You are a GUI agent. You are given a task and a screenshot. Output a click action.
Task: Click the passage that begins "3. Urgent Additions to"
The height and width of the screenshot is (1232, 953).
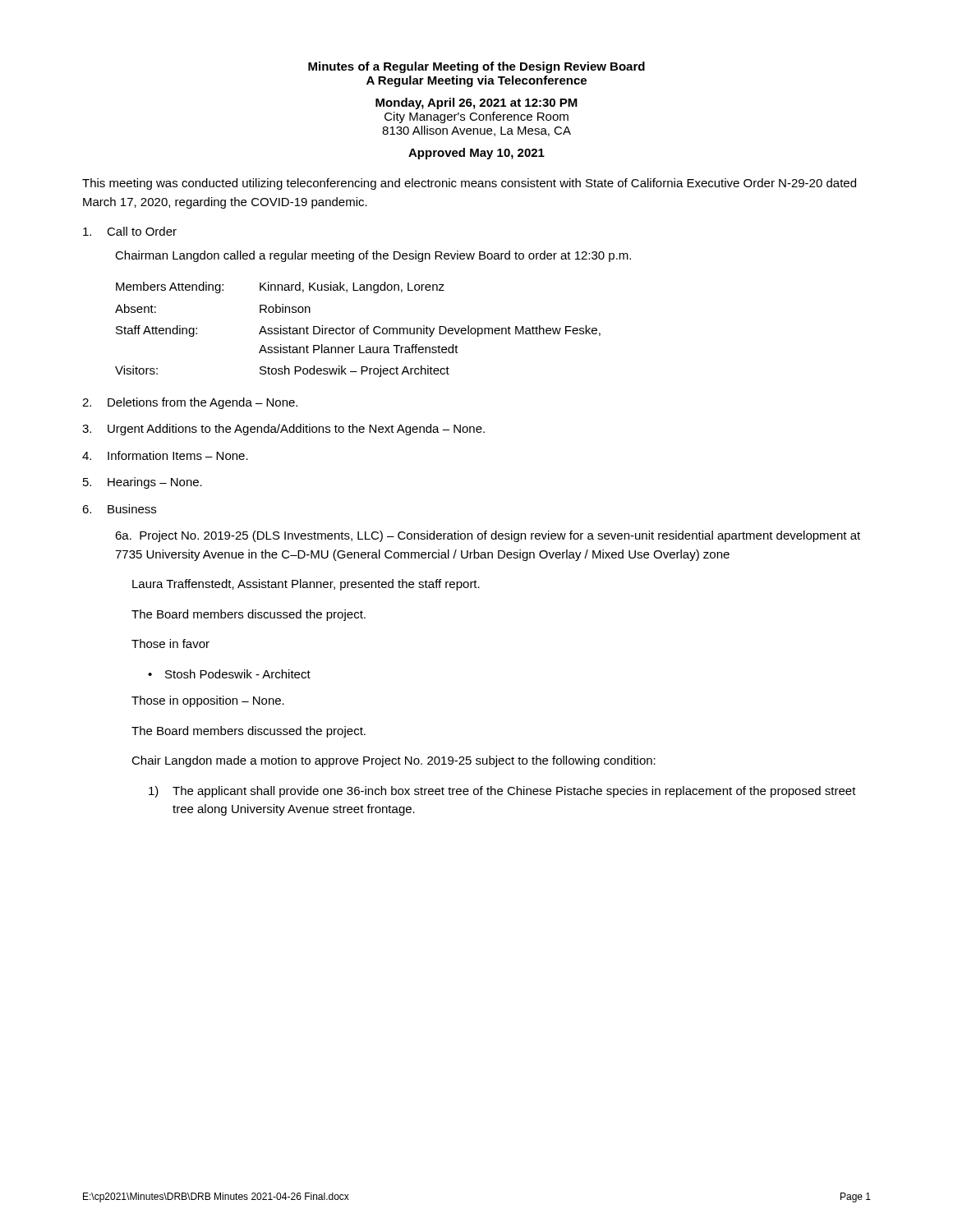[x=476, y=429]
